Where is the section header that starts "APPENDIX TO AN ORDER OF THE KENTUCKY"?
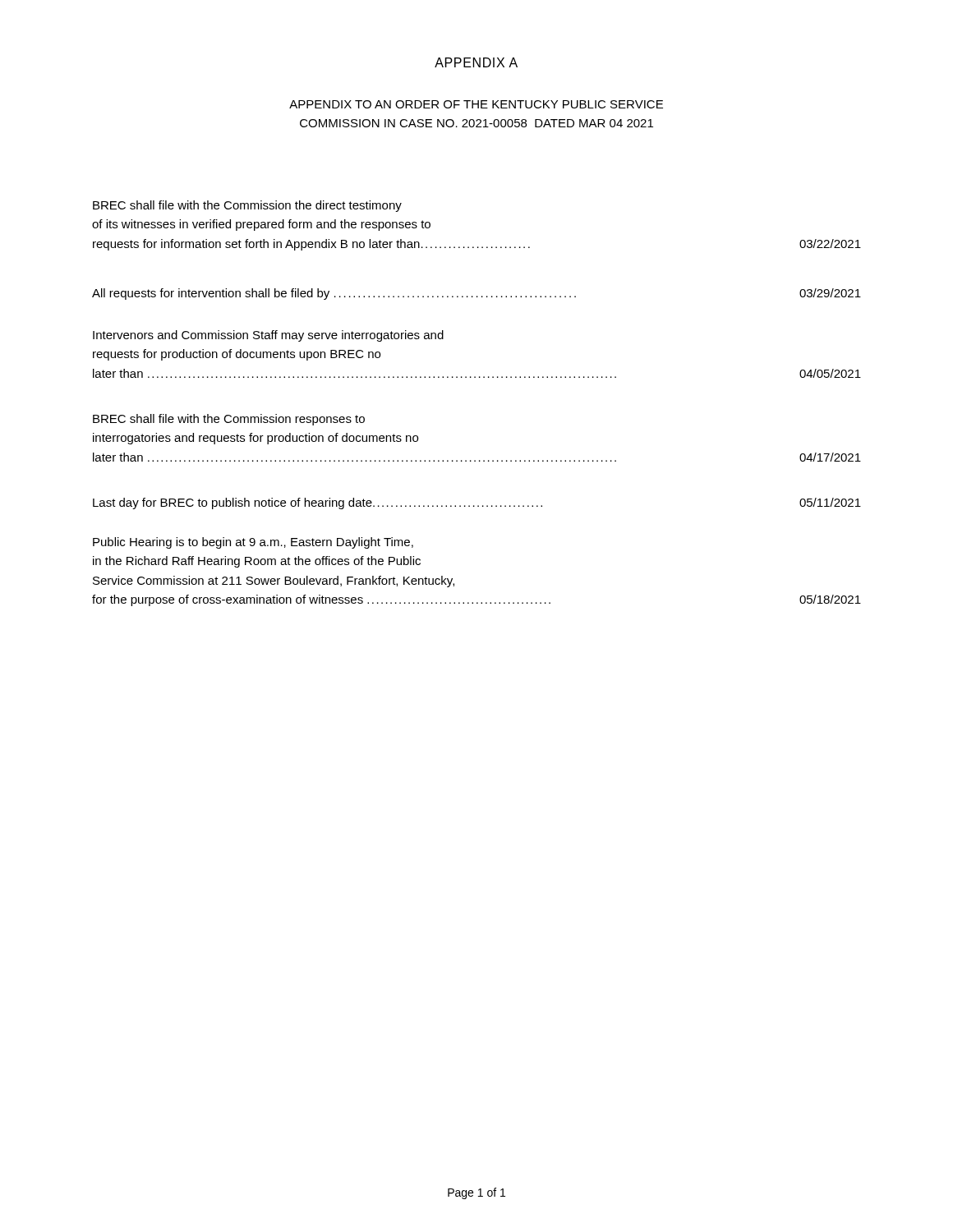Image resolution: width=953 pixels, height=1232 pixels. click(476, 113)
